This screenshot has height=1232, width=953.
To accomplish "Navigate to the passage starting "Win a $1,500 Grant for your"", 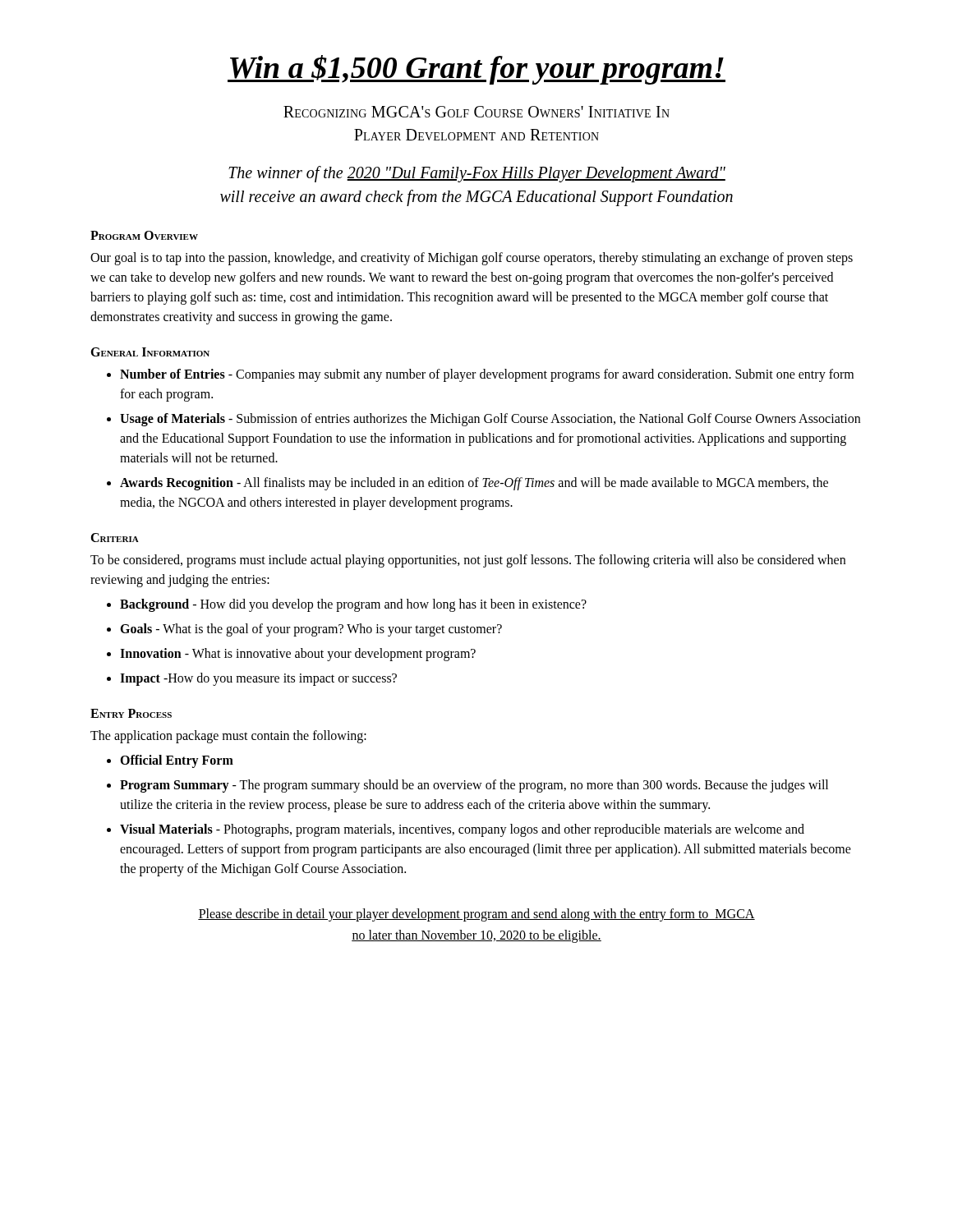I will click(476, 67).
